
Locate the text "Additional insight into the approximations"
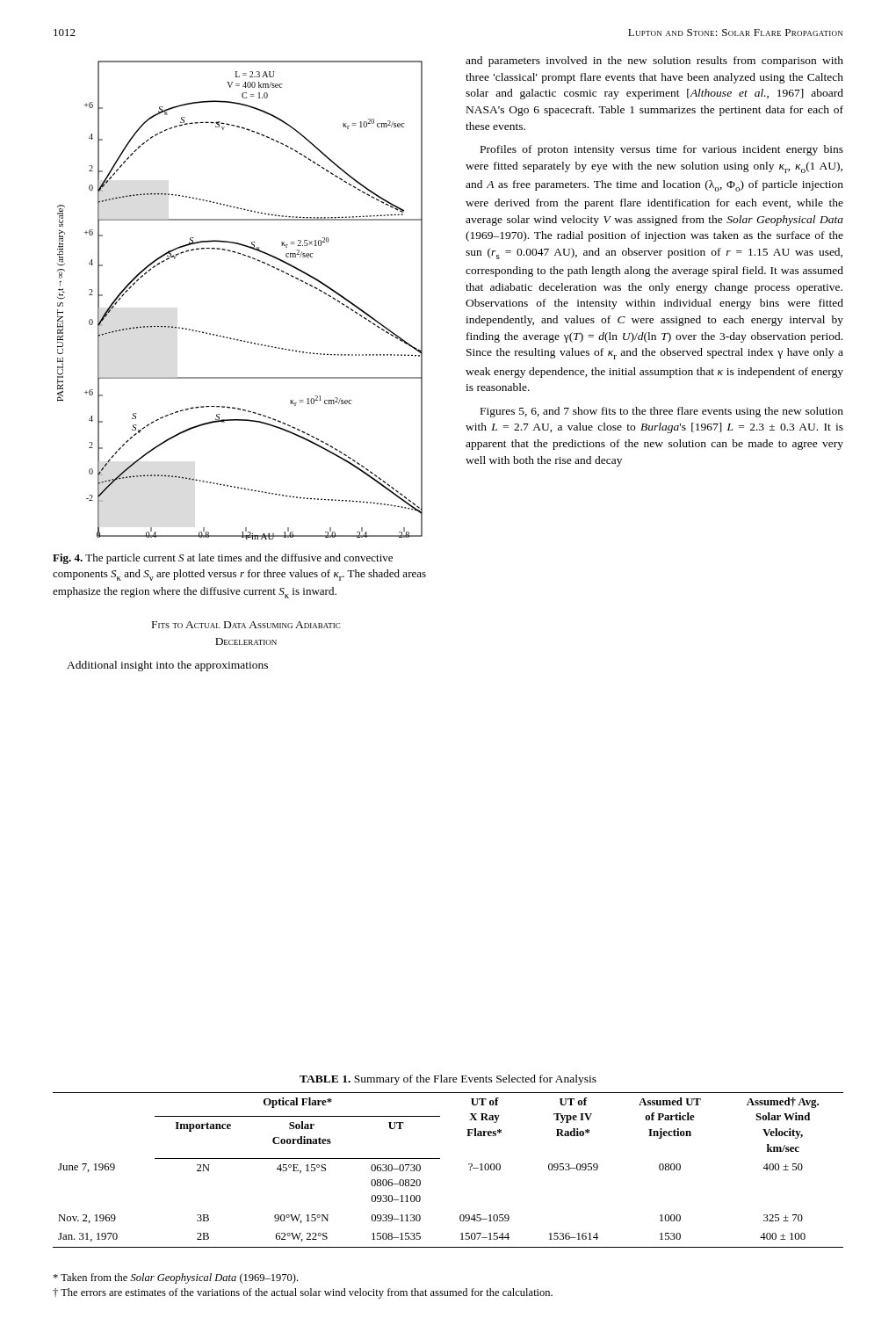(168, 665)
